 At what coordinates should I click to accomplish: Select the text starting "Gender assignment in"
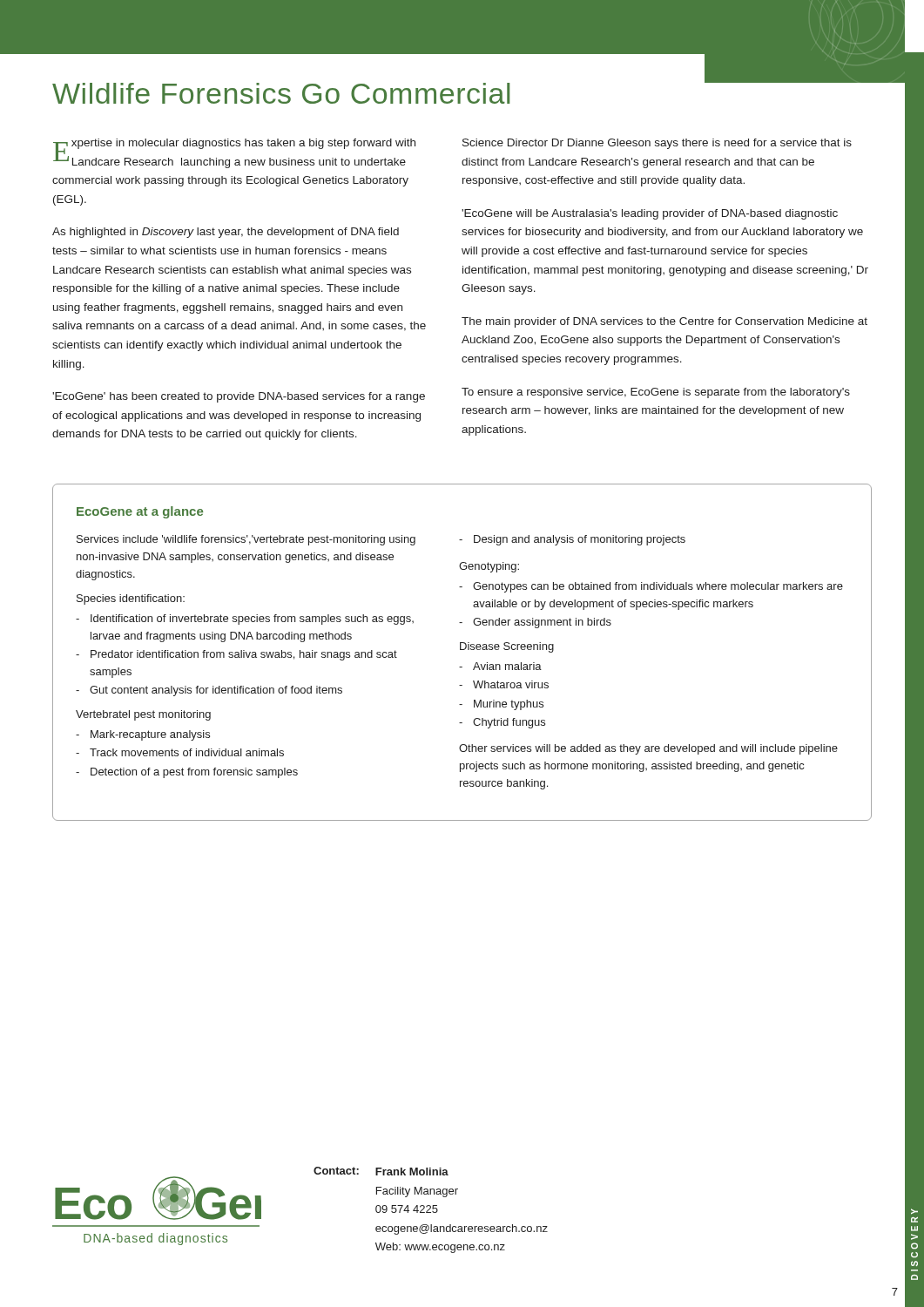point(542,622)
